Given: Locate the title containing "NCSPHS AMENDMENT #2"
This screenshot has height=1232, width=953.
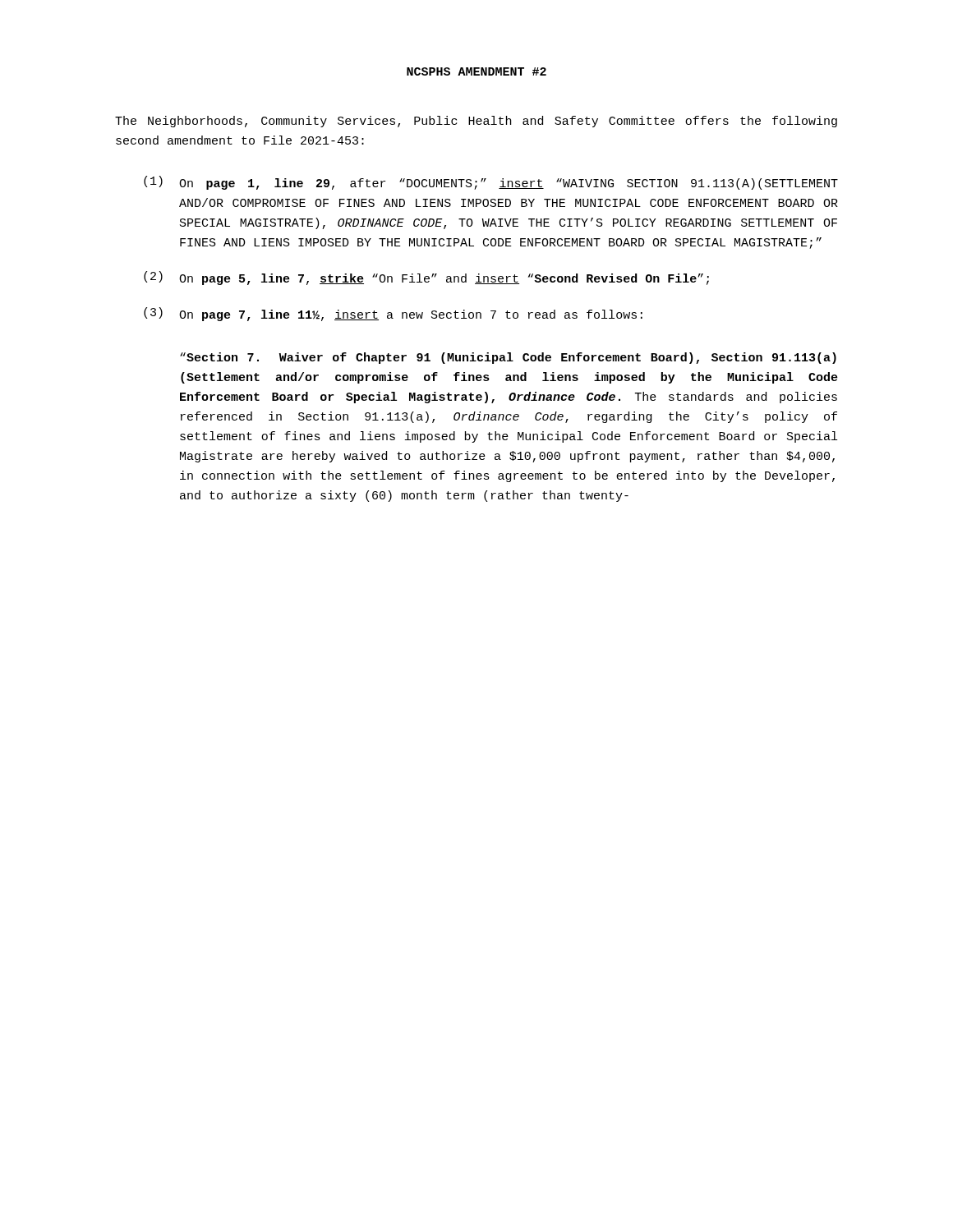Looking at the screenshot, I should [x=476, y=73].
